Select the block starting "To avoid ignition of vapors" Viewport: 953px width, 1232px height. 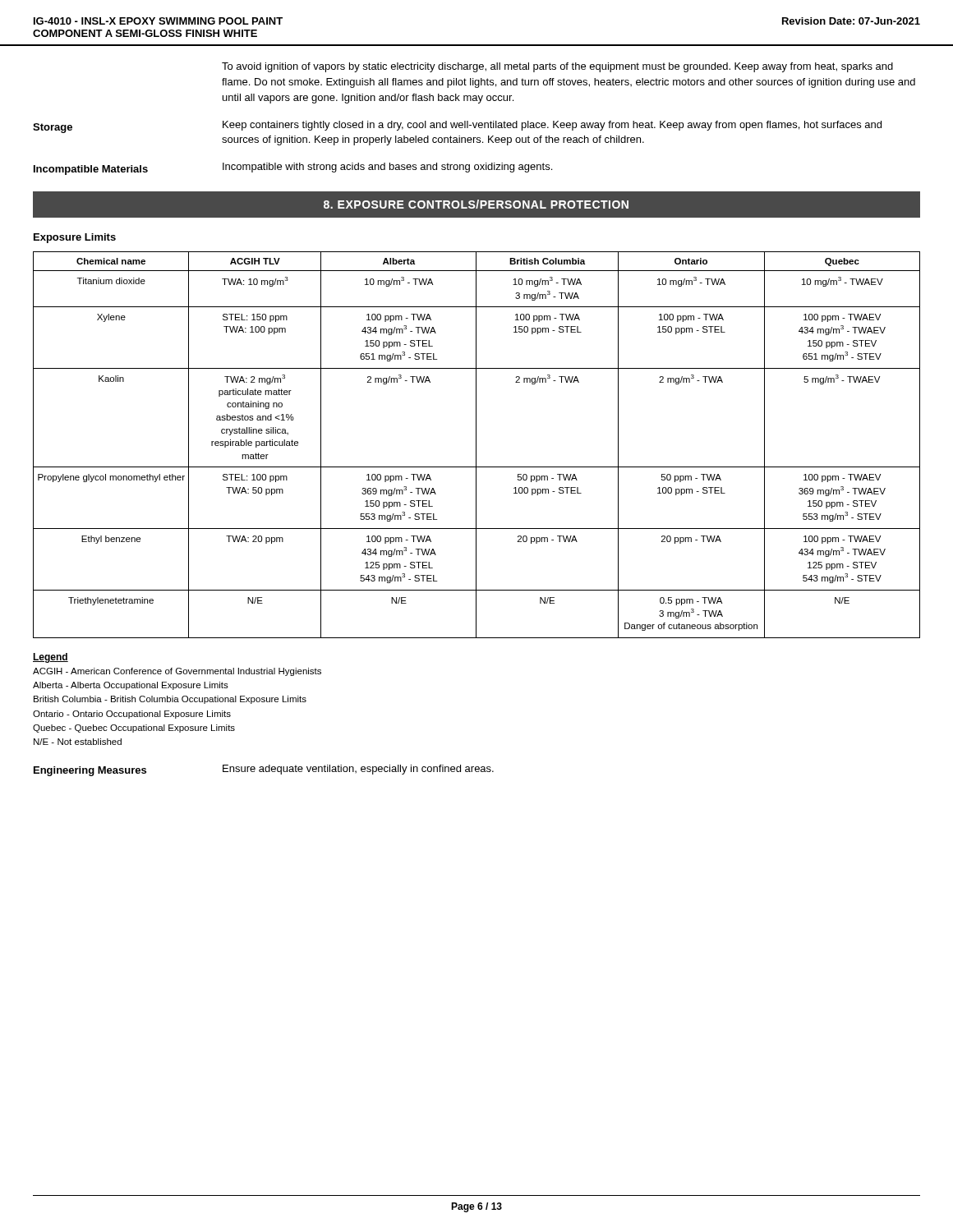[569, 82]
